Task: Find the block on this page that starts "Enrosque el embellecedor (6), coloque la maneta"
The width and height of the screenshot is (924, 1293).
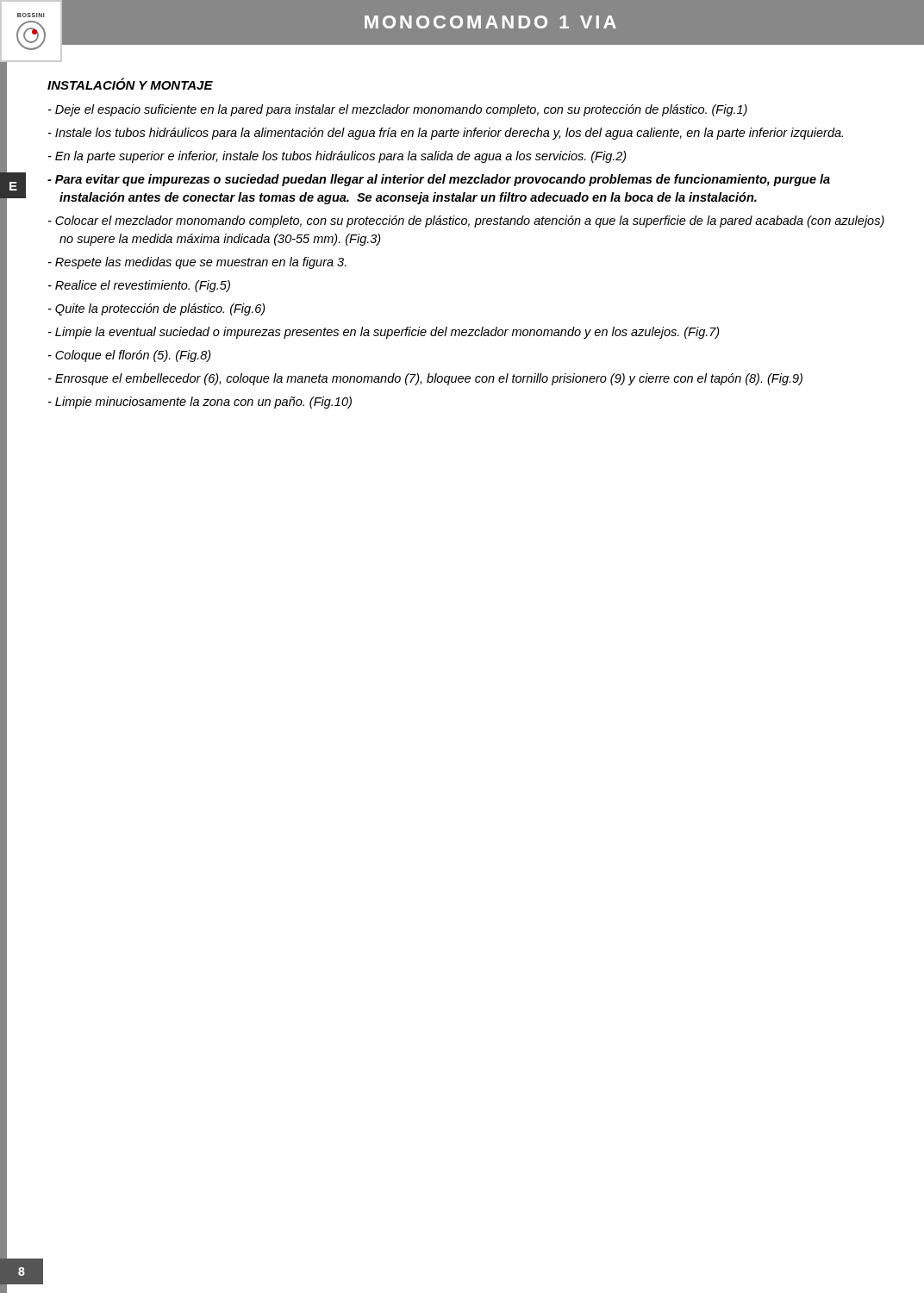Action: click(425, 379)
